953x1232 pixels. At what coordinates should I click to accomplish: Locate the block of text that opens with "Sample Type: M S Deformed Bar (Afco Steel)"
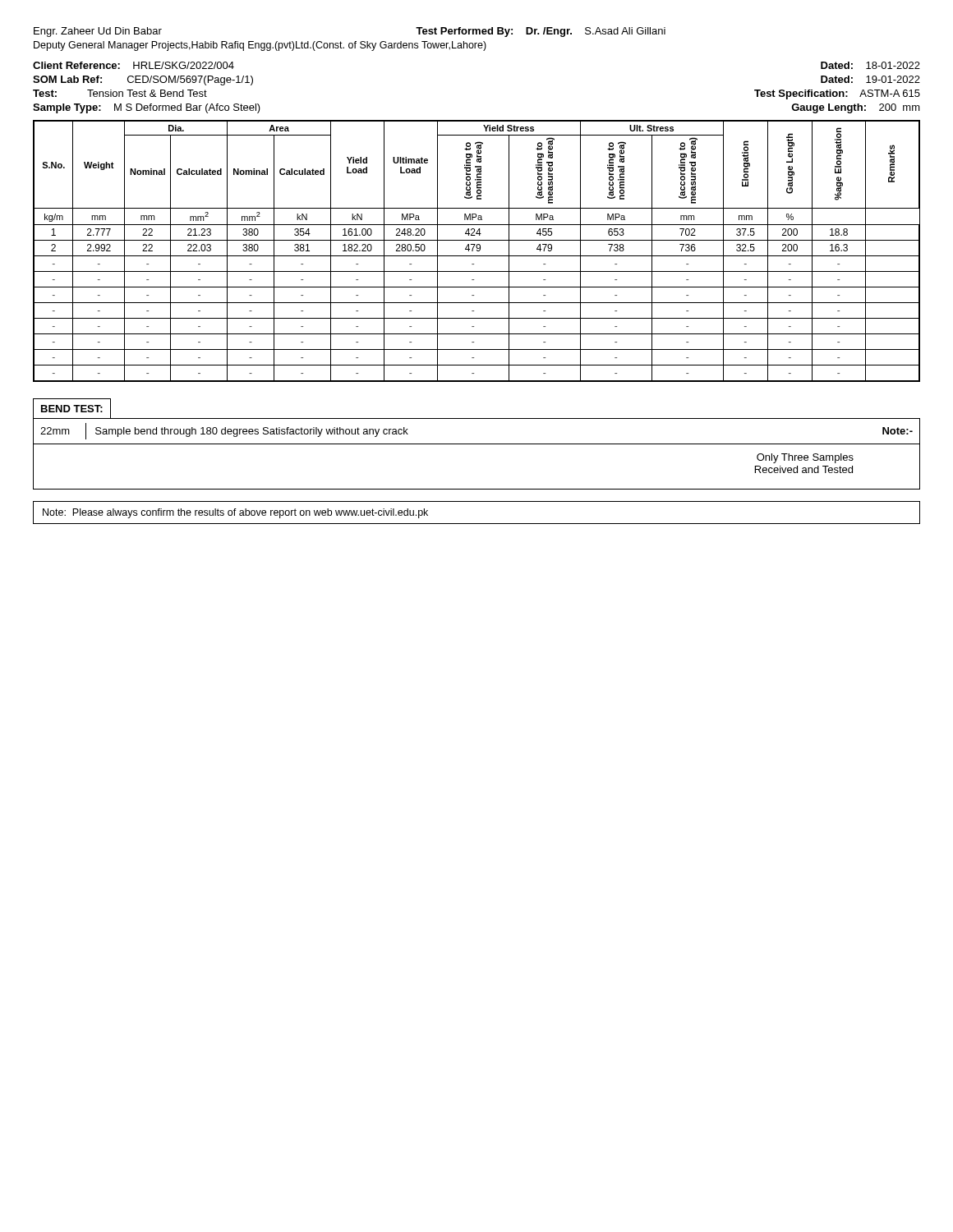68,108
